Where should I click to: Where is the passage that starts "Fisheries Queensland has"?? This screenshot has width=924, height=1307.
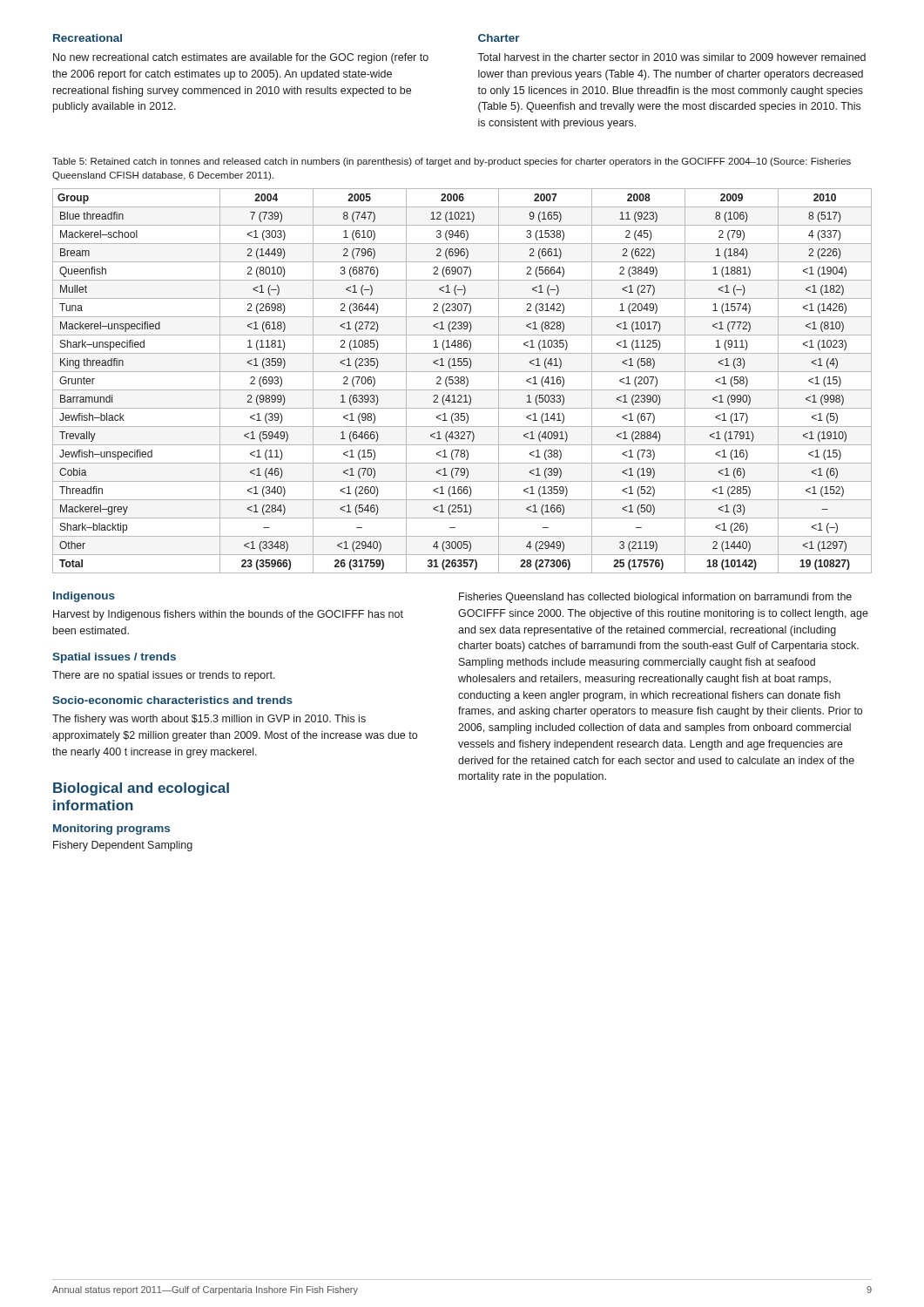(663, 687)
